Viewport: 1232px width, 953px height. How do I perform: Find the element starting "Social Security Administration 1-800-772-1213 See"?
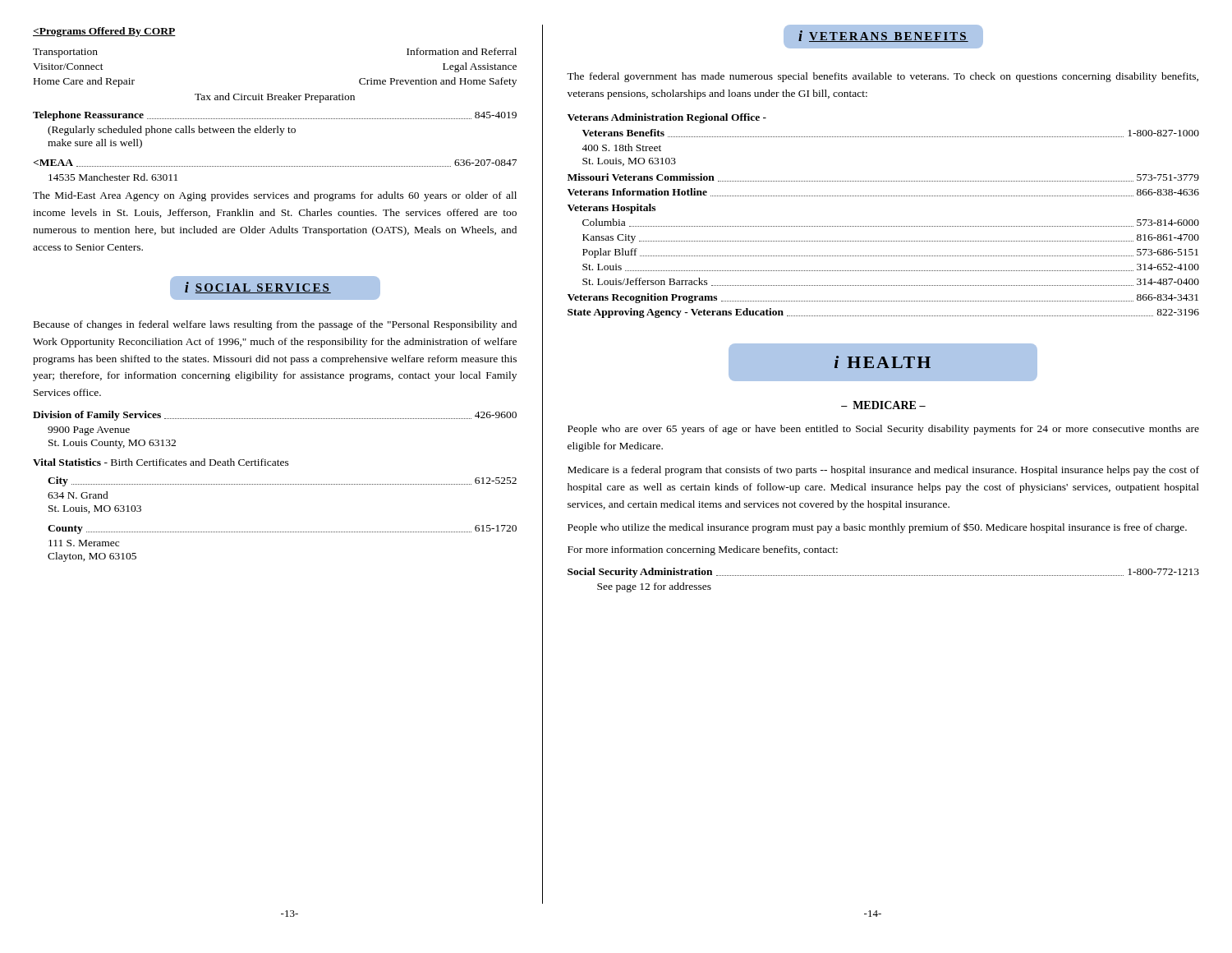(x=883, y=579)
